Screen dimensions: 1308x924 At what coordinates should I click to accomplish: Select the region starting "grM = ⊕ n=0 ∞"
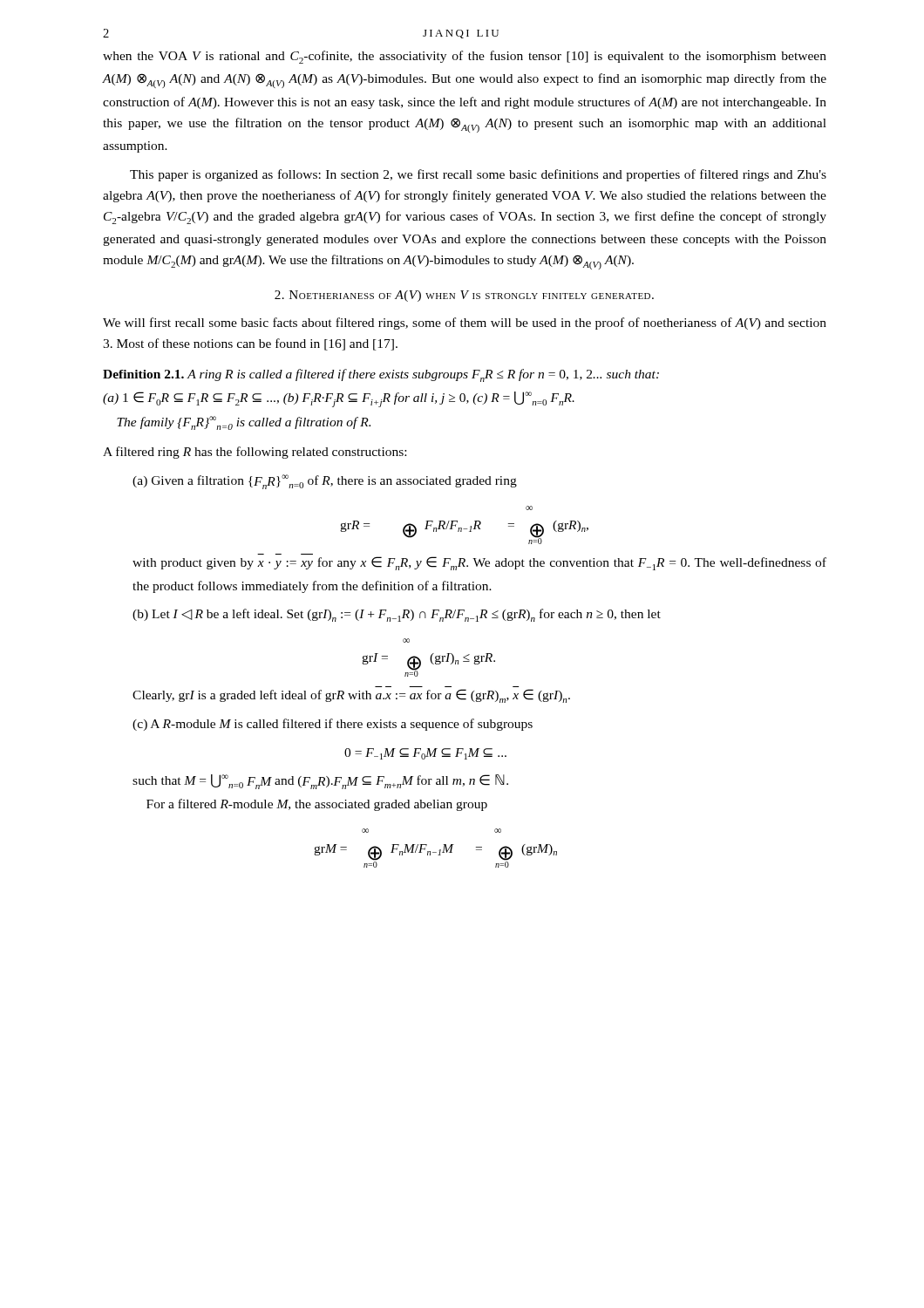pyautogui.click(x=480, y=846)
